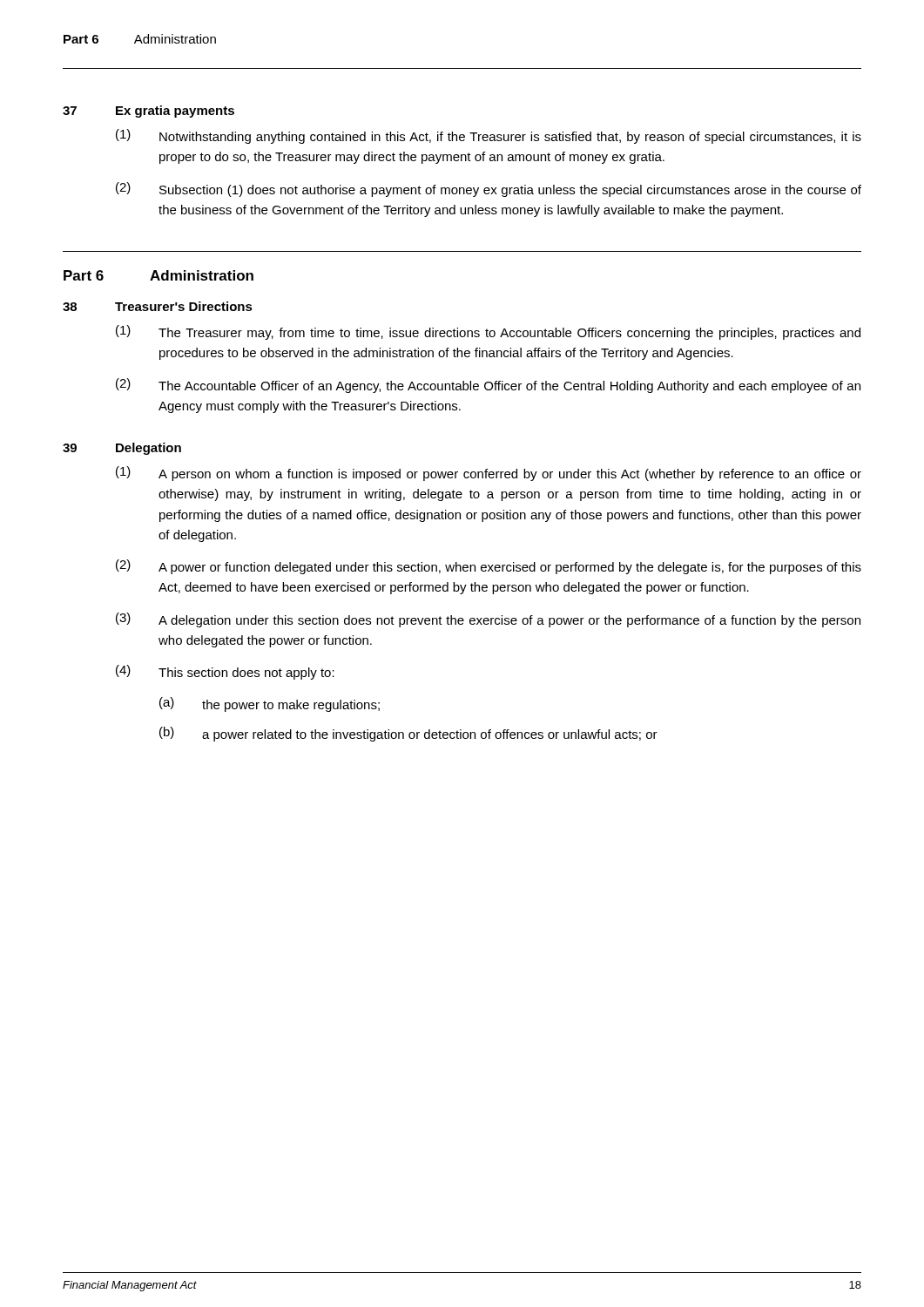The height and width of the screenshot is (1307, 924).
Task: Find the text block starting "(2) The Accountable Officer of an Agency,"
Action: coord(488,395)
